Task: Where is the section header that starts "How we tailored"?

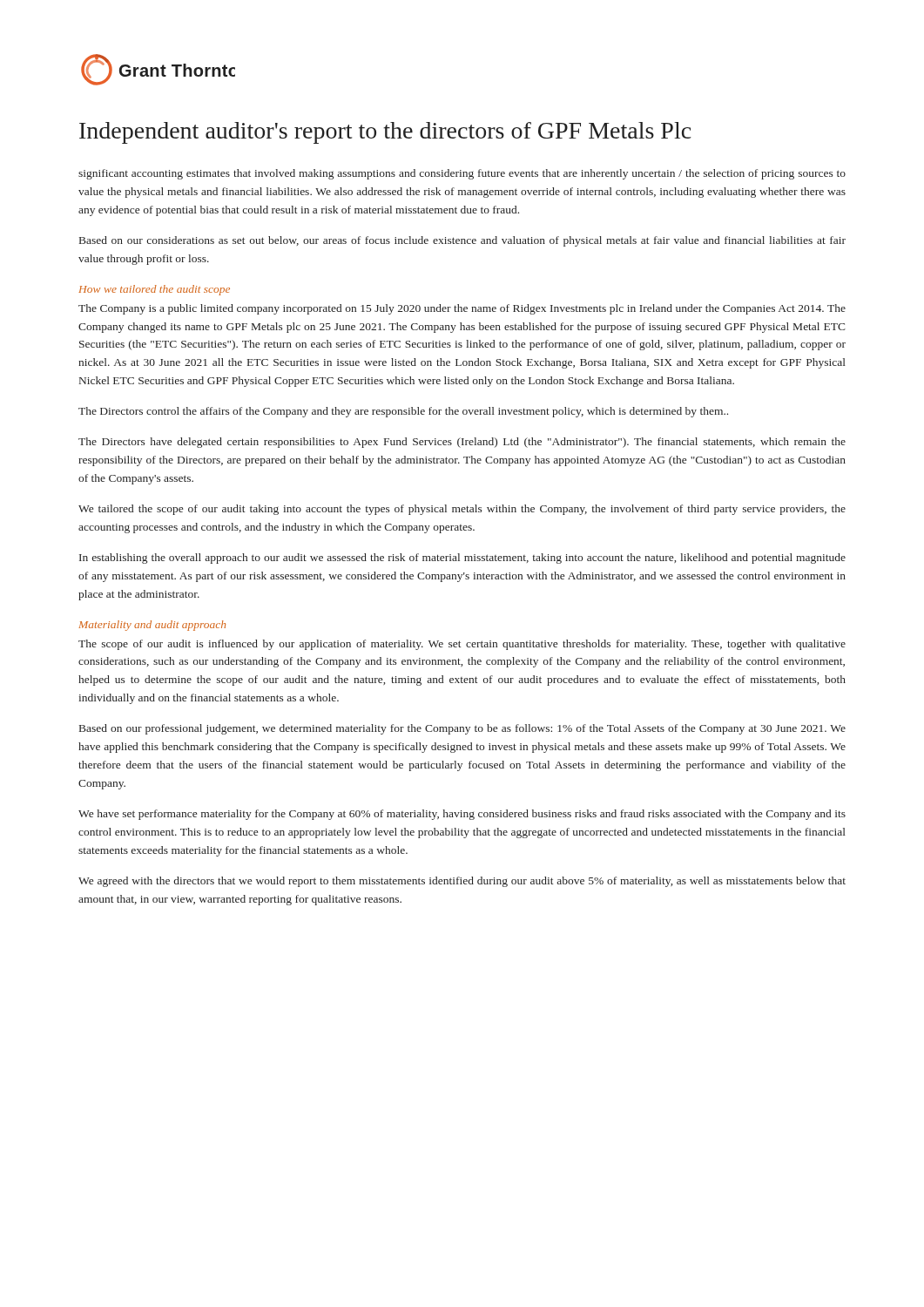Action: coord(154,288)
